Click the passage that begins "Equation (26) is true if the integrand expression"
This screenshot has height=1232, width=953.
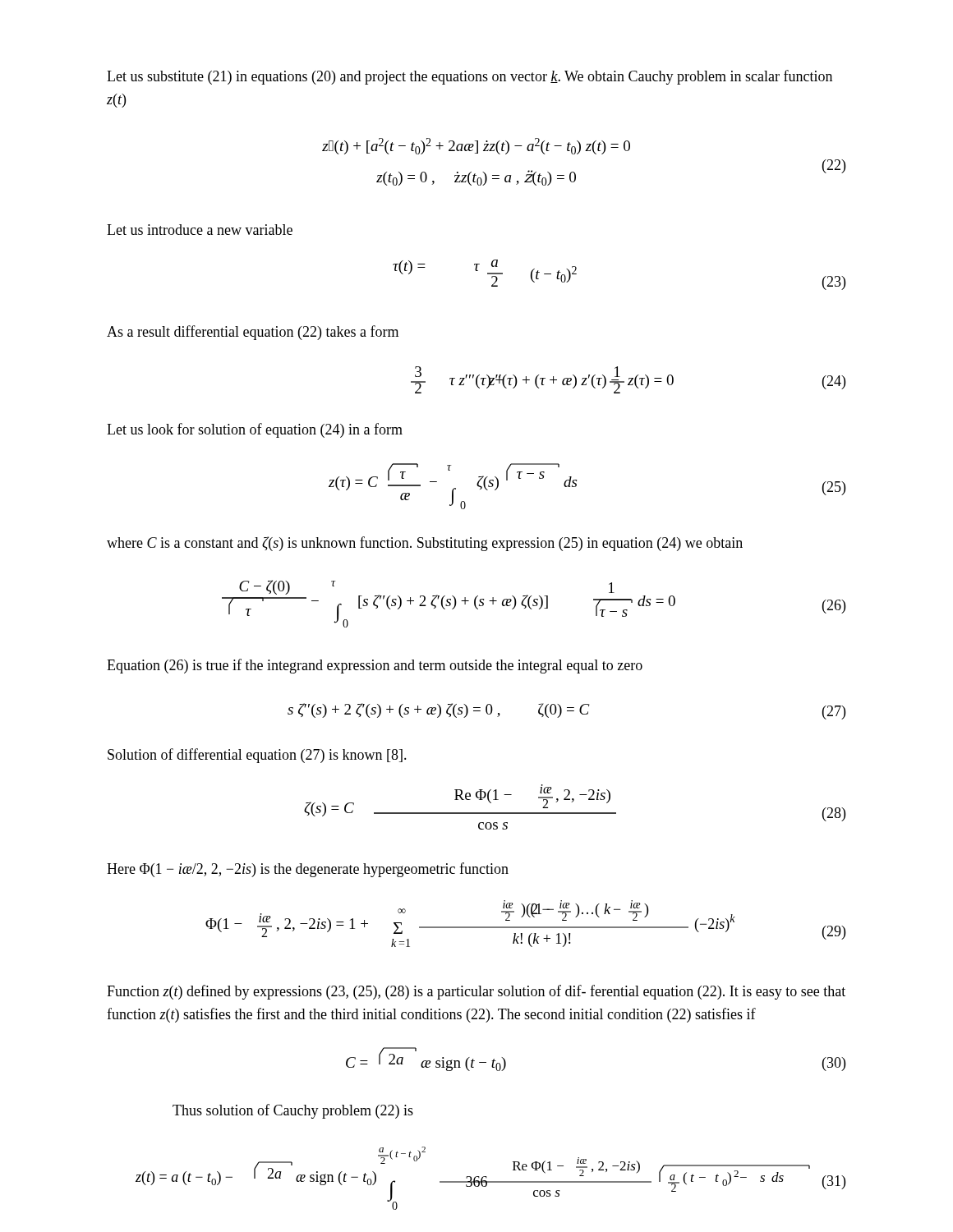coord(375,666)
